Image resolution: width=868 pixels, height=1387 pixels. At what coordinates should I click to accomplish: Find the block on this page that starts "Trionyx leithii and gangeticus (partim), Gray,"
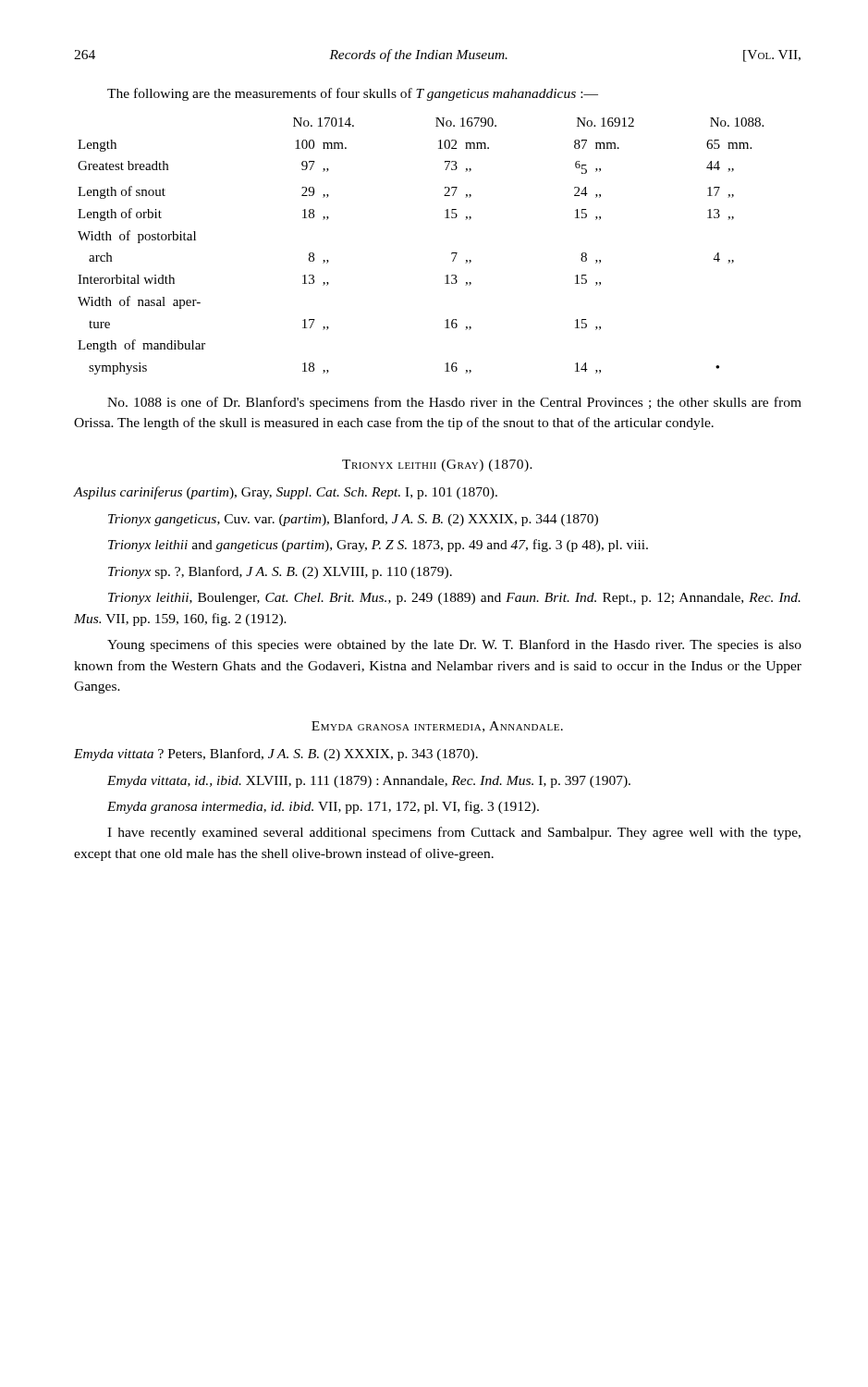click(378, 544)
